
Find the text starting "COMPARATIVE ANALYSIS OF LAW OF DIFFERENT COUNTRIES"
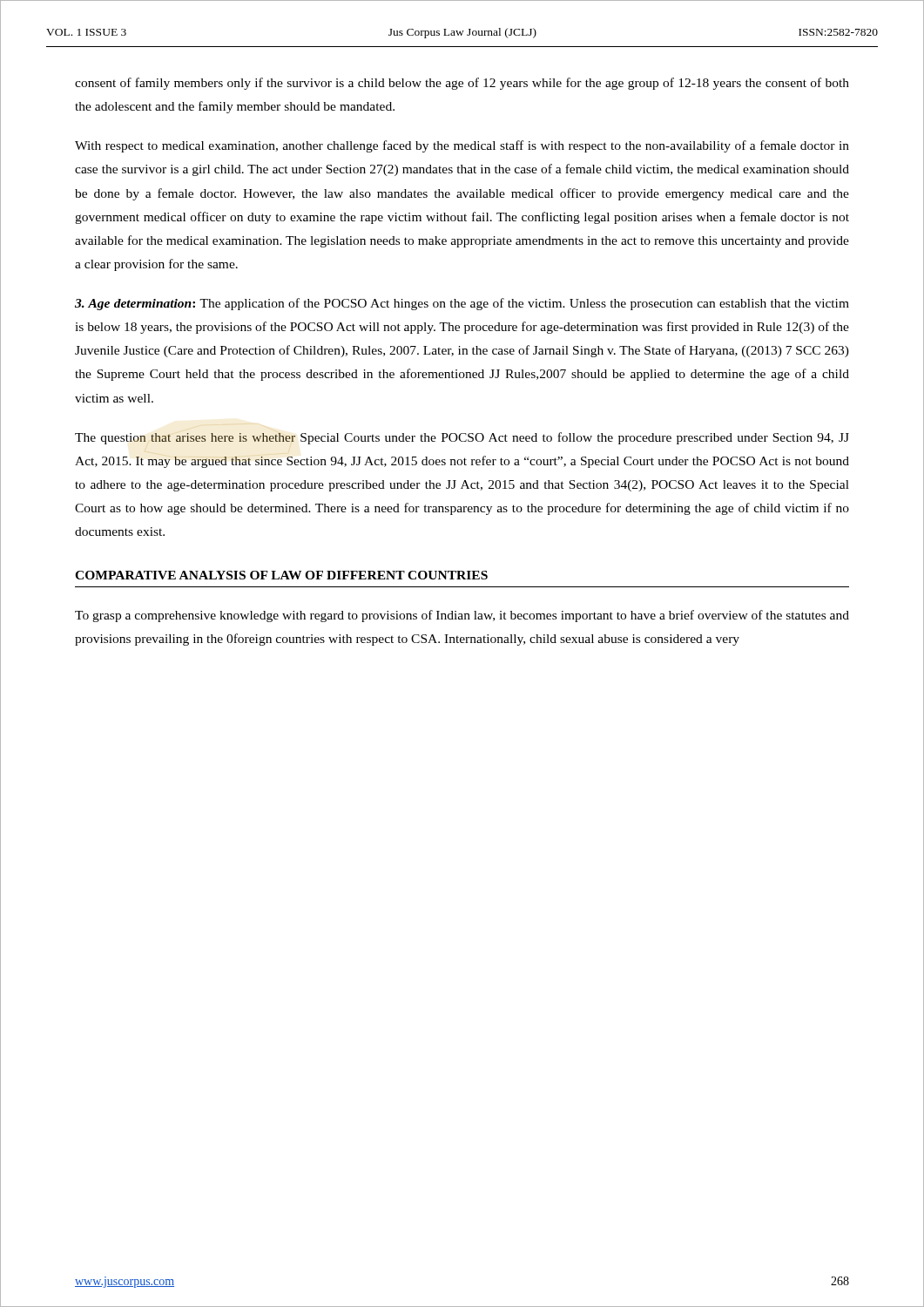(281, 575)
